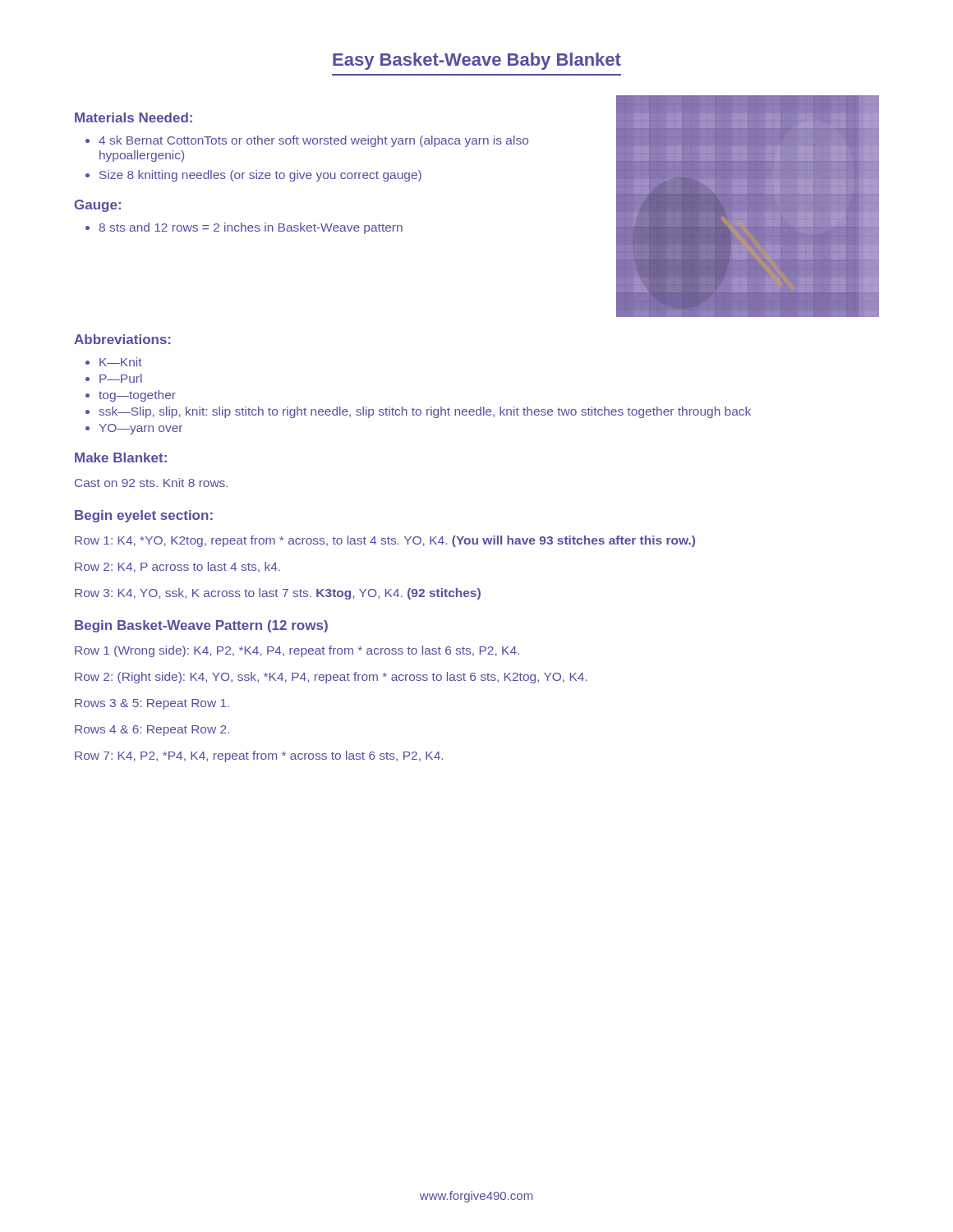Select the list item containing "ssk—Slip, slip, knit: slip stitch to right"
Screen dimensions: 1232x953
(476, 411)
